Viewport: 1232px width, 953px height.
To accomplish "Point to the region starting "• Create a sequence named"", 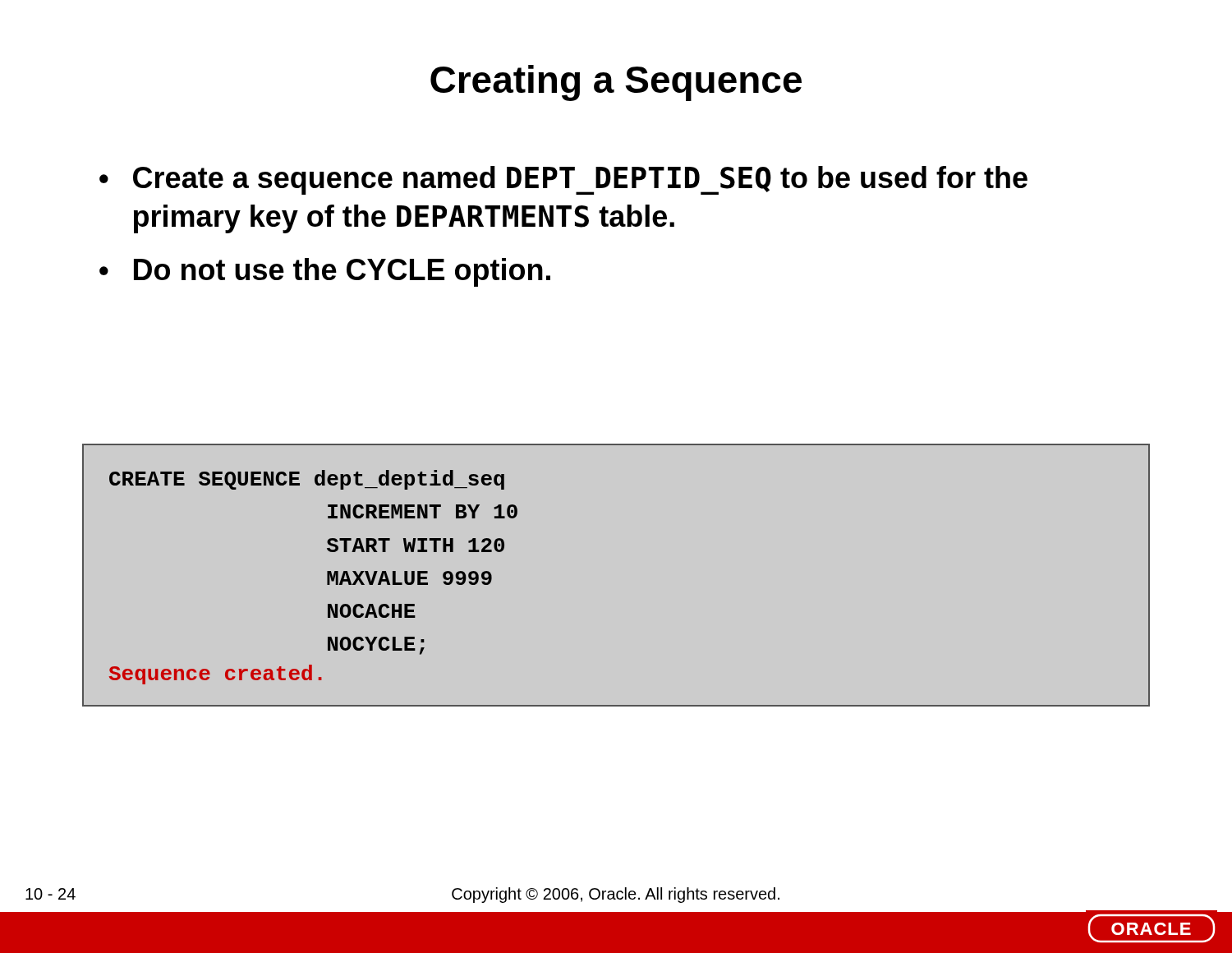I will click(616, 198).
